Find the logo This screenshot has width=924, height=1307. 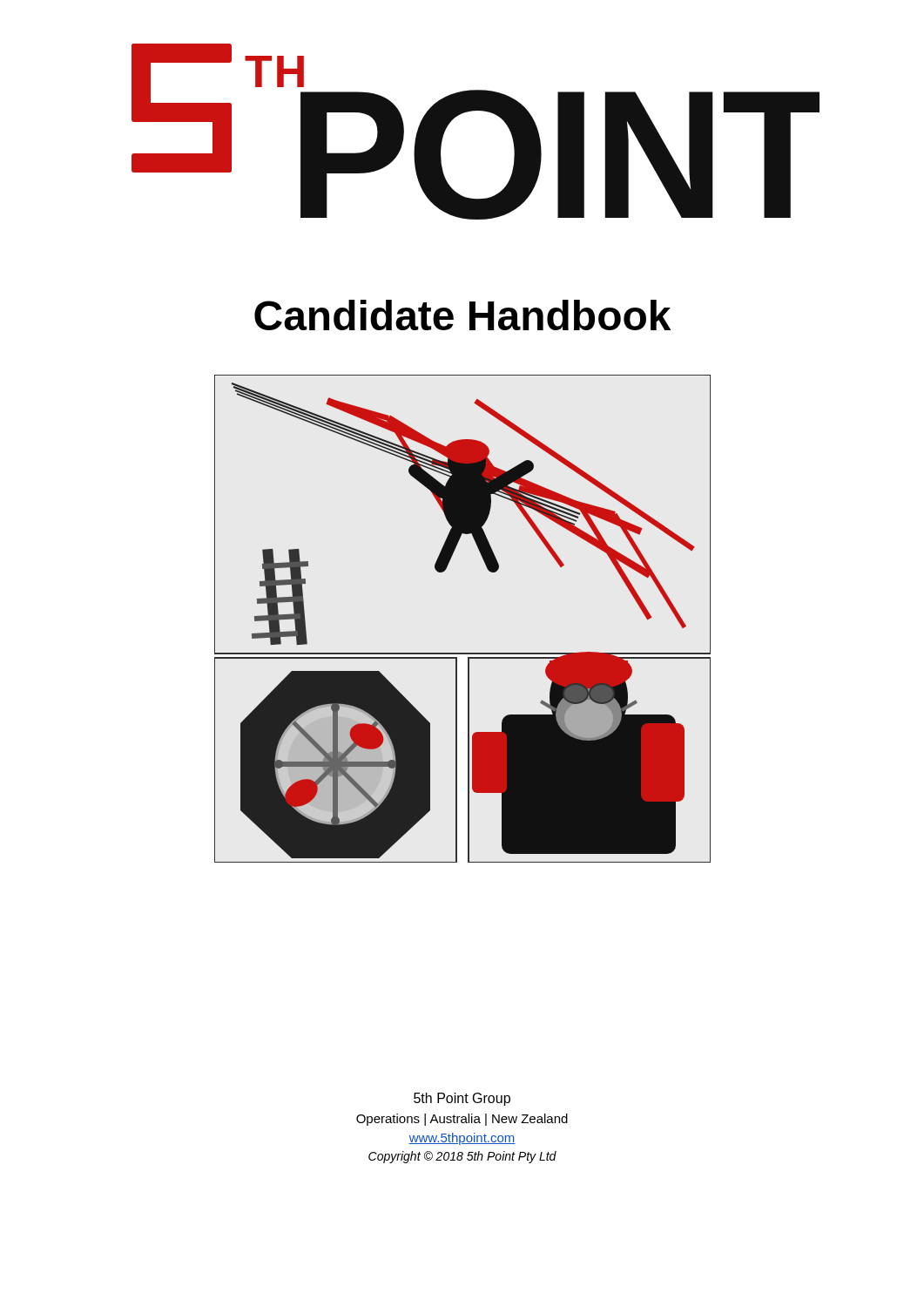pos(462,150)
